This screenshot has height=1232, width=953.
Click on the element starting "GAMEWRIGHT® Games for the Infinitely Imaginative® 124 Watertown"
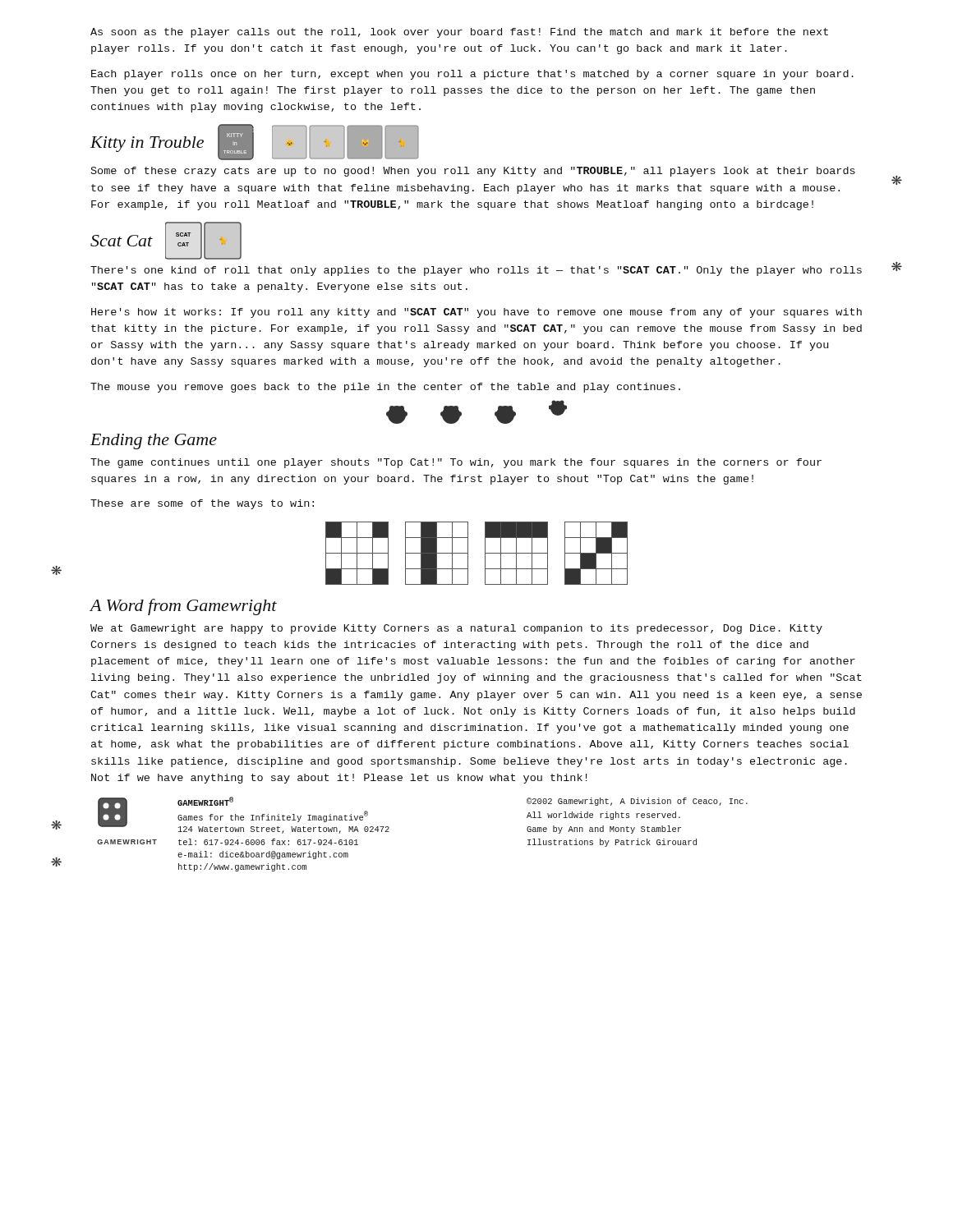(x=284, y=834)
